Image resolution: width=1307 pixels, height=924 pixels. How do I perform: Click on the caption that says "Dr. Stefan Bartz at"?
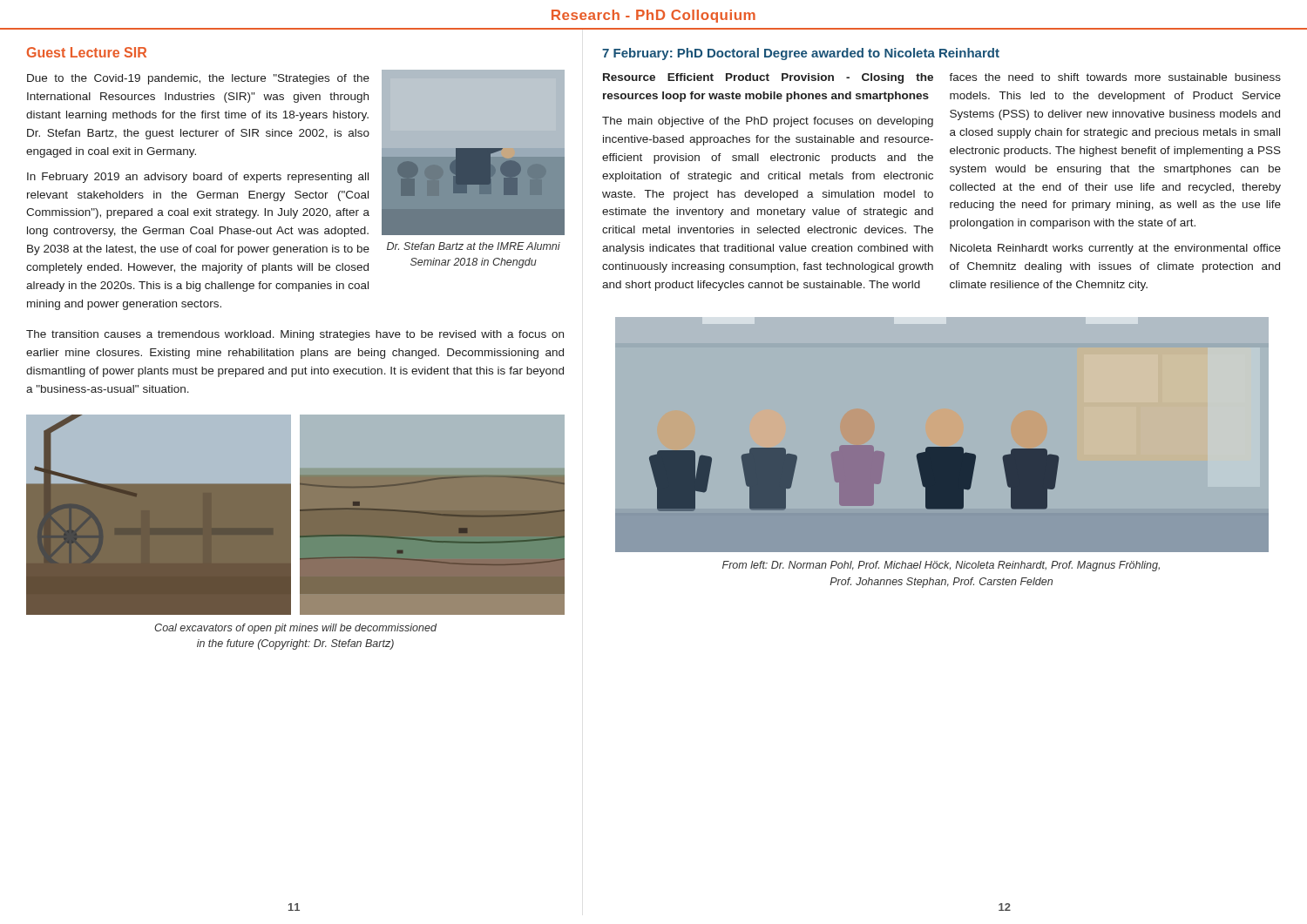(x=473, y=254)
